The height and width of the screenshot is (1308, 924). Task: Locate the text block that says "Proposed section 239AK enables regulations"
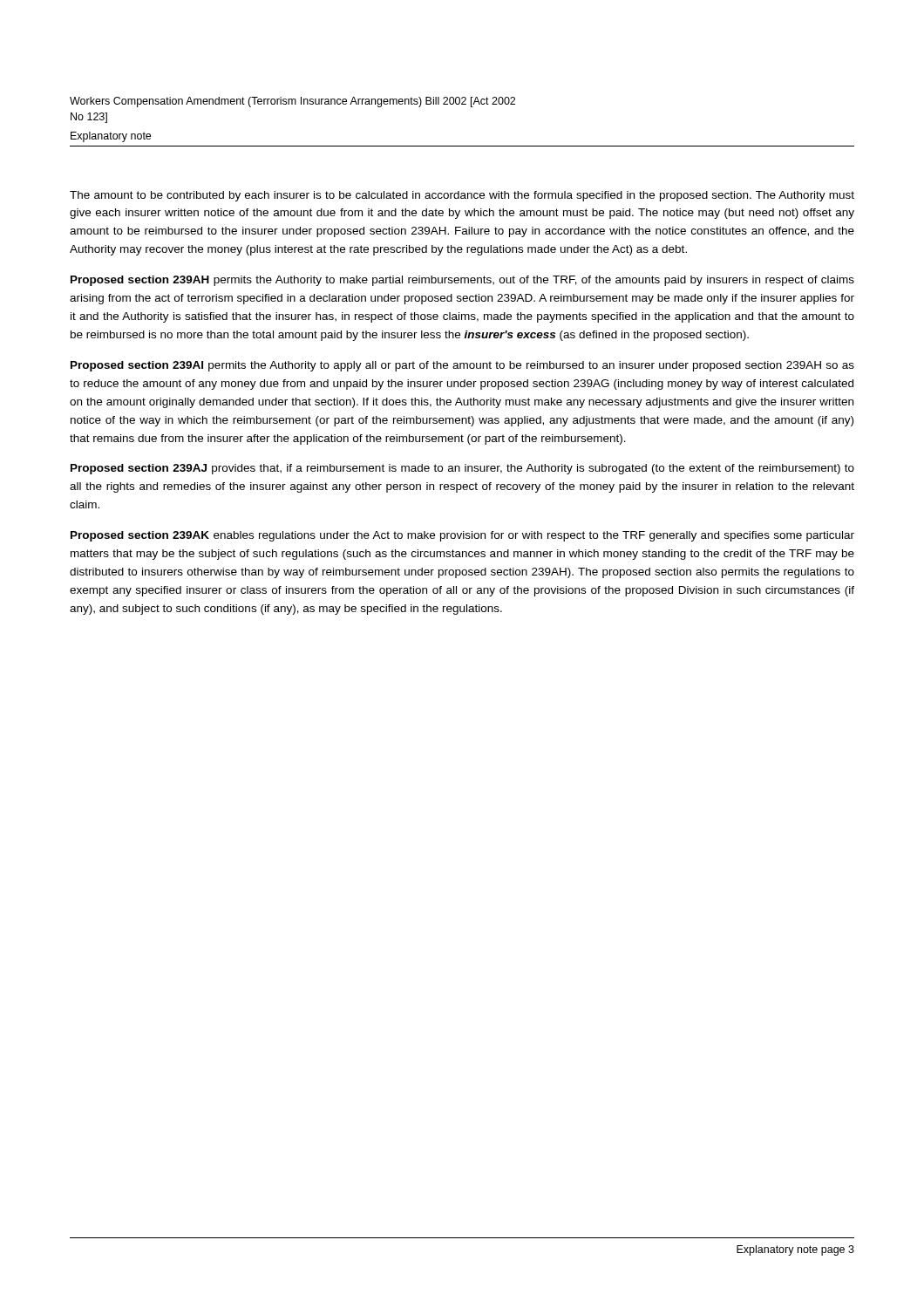(x=462, y=573)
